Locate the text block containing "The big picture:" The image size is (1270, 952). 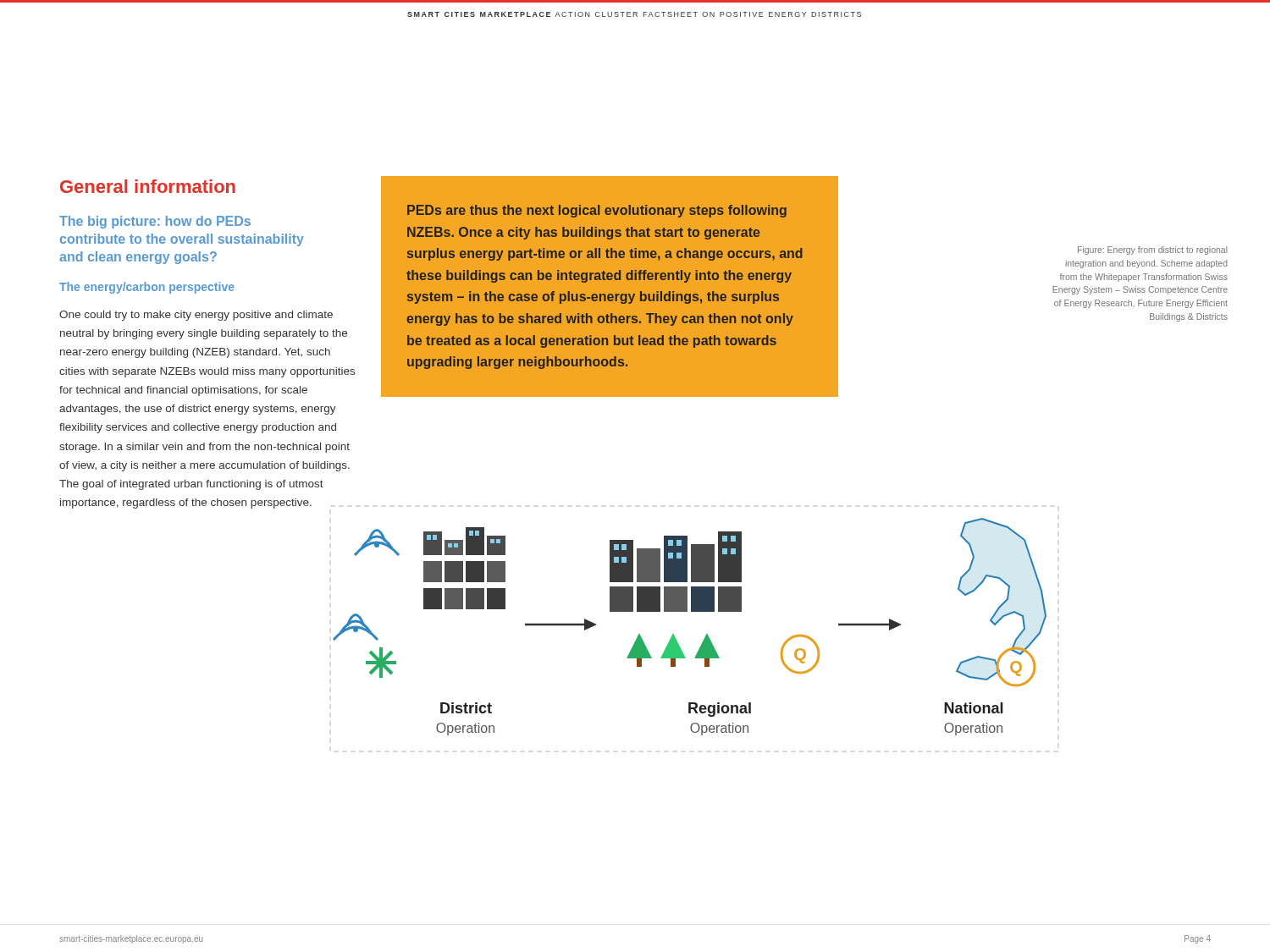point(182,239)
